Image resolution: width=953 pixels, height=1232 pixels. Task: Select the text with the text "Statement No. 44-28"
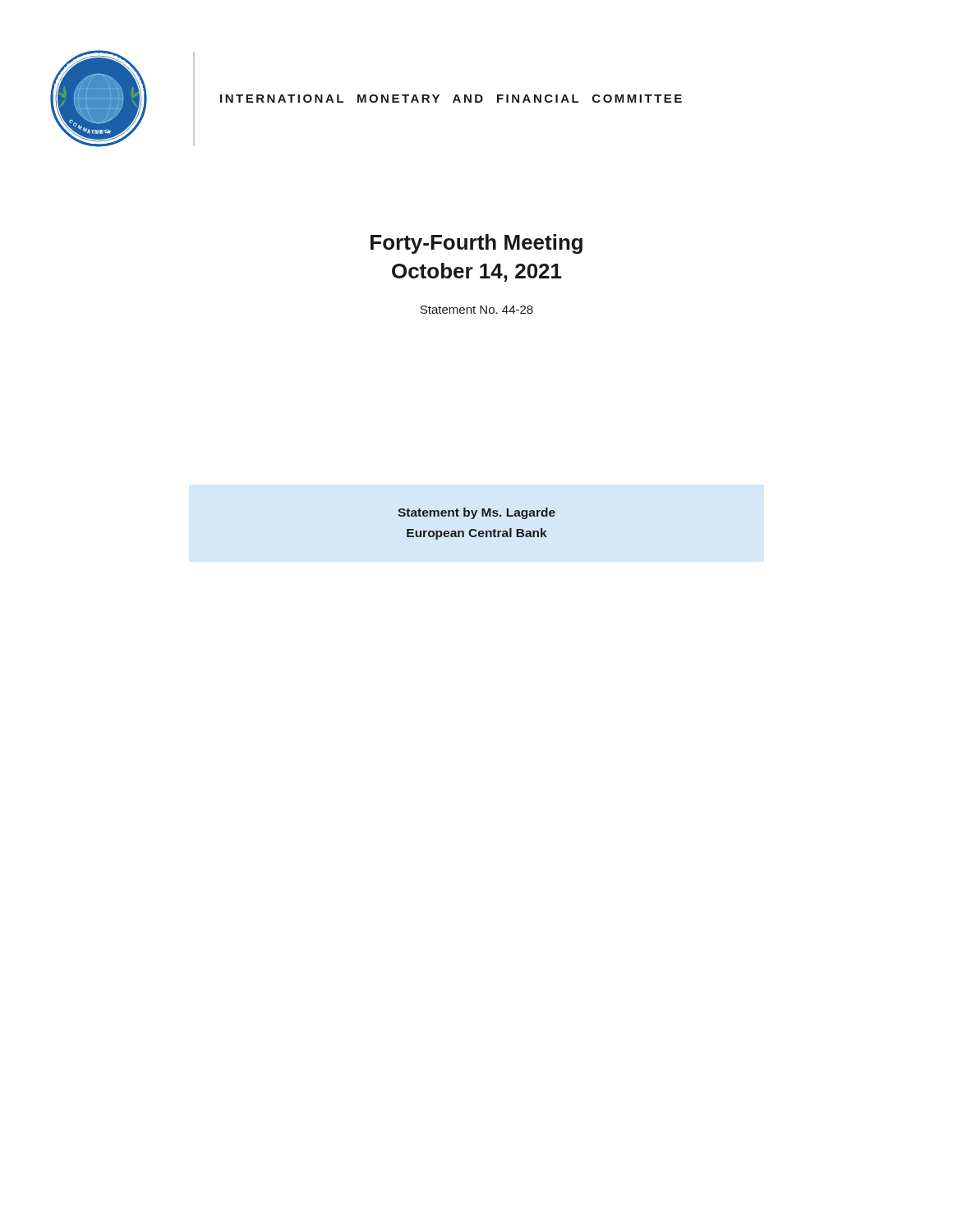click(476, 309)
